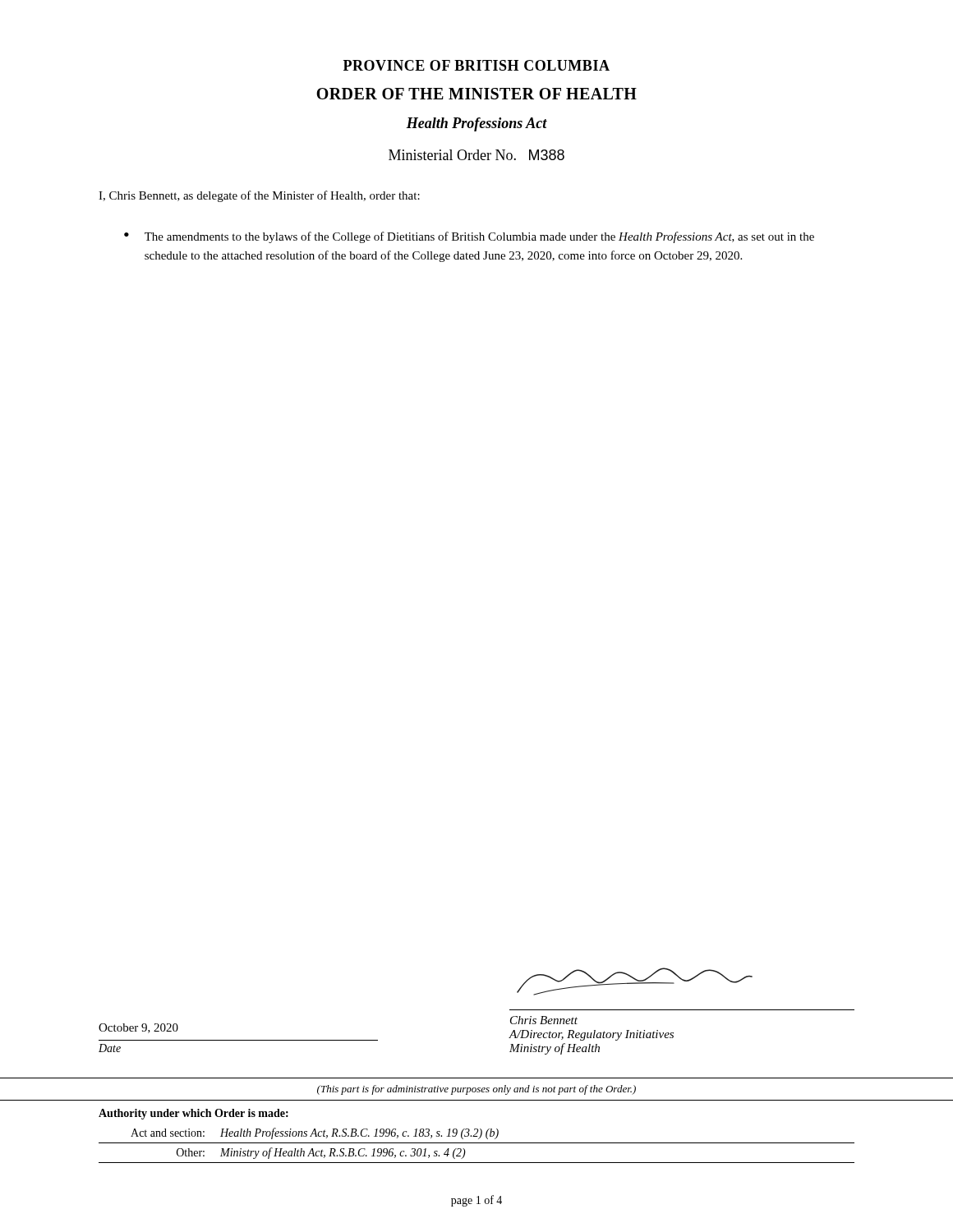The height and width of the screenshot is (1232, 953).
Task: Locate the text block that reads "(This part is for"
Action: pos(476,1089)
